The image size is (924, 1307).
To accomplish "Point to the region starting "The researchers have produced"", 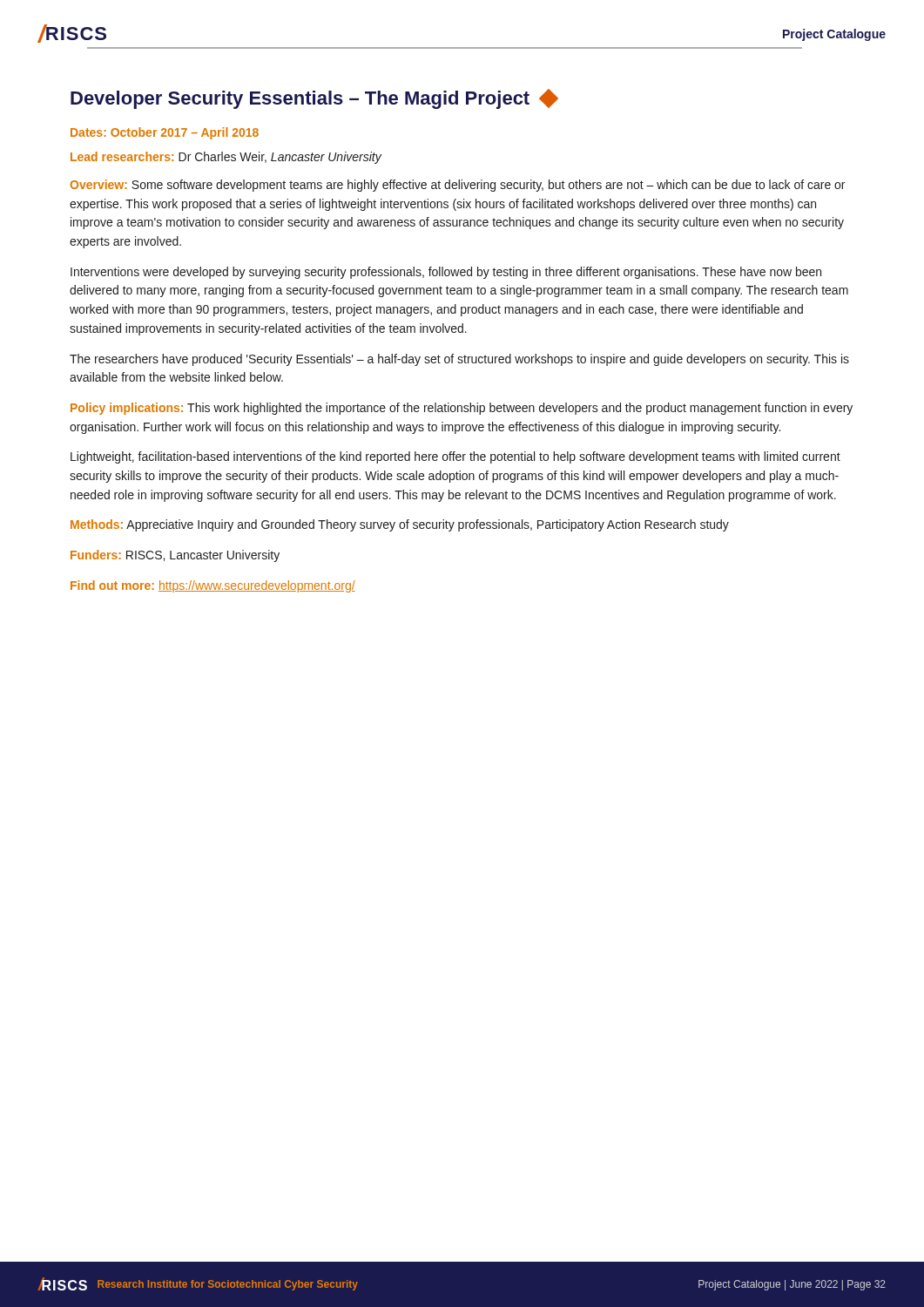I will [459, 368].
